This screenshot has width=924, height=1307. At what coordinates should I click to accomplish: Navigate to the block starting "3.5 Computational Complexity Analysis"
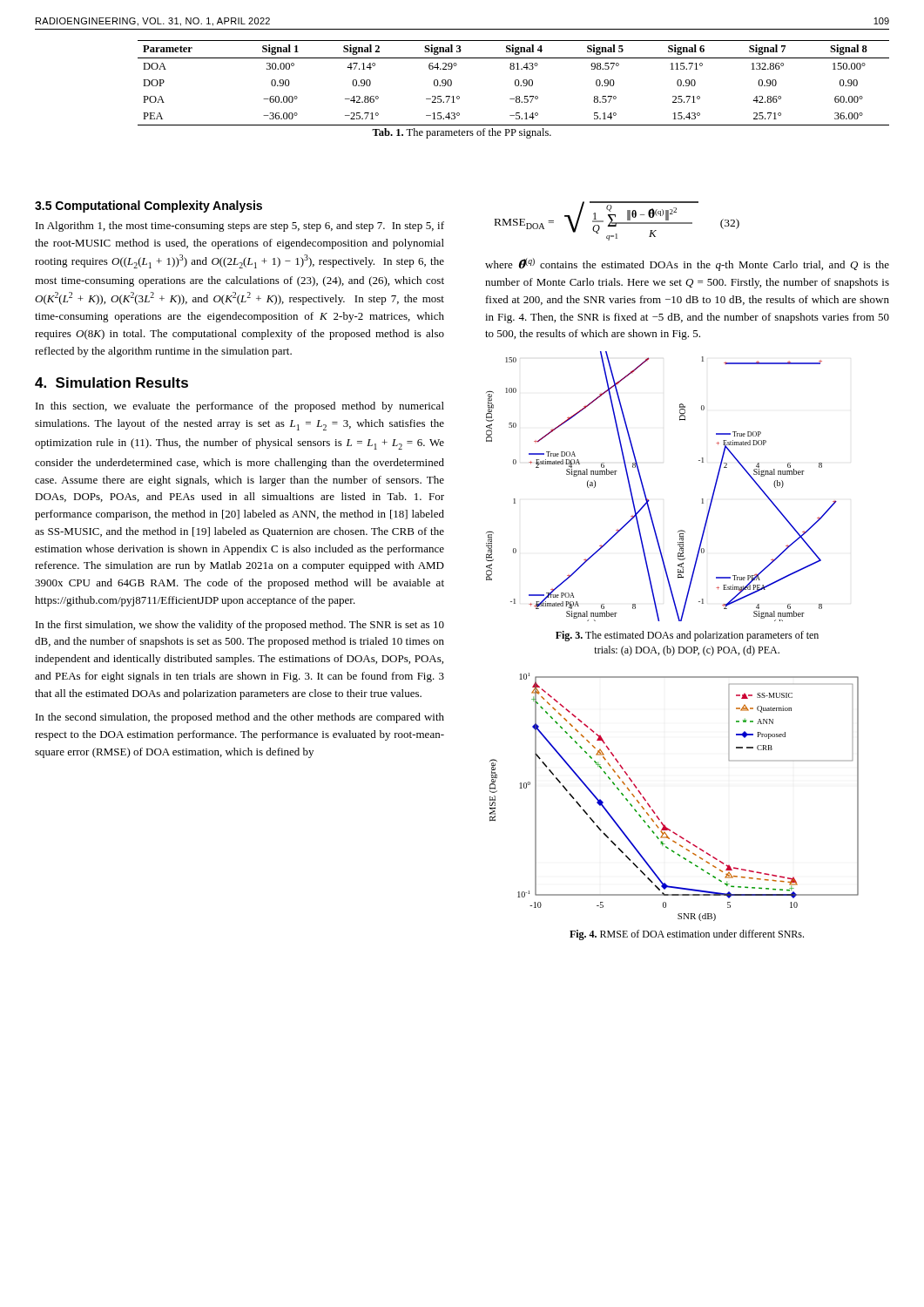(x=149, y=206)
